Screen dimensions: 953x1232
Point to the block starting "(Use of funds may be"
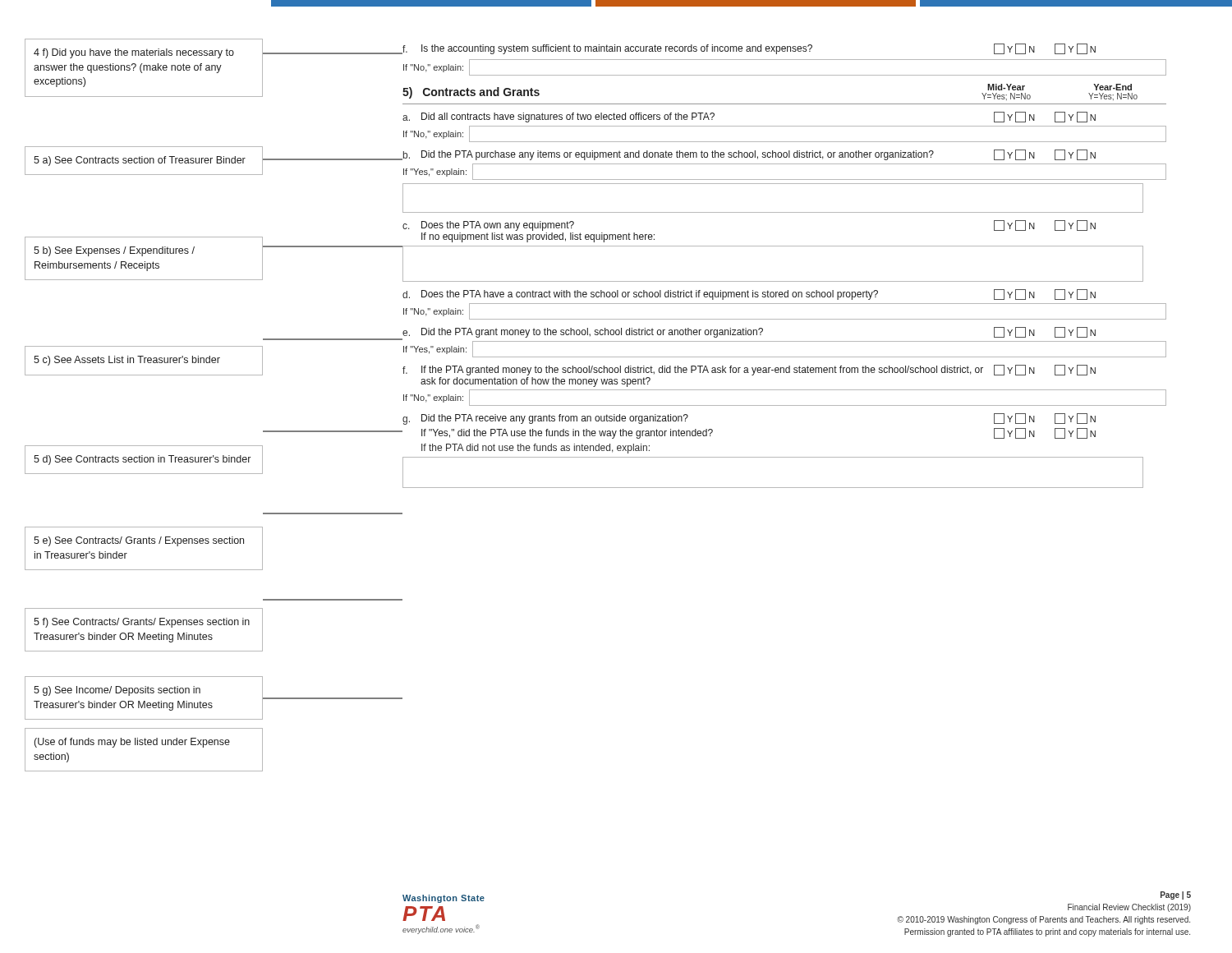132,749
